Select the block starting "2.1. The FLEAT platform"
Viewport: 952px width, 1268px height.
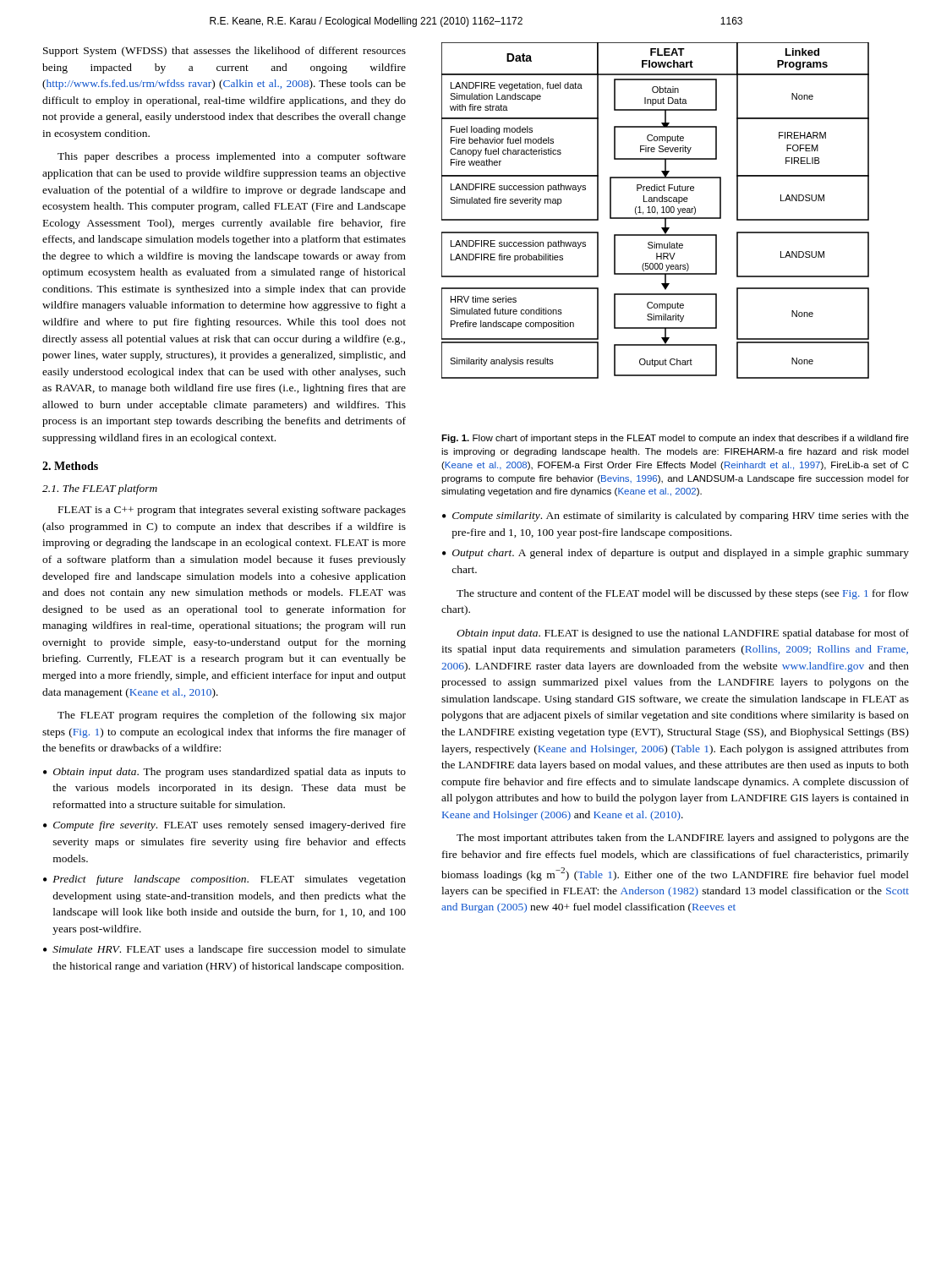point(100,489)
